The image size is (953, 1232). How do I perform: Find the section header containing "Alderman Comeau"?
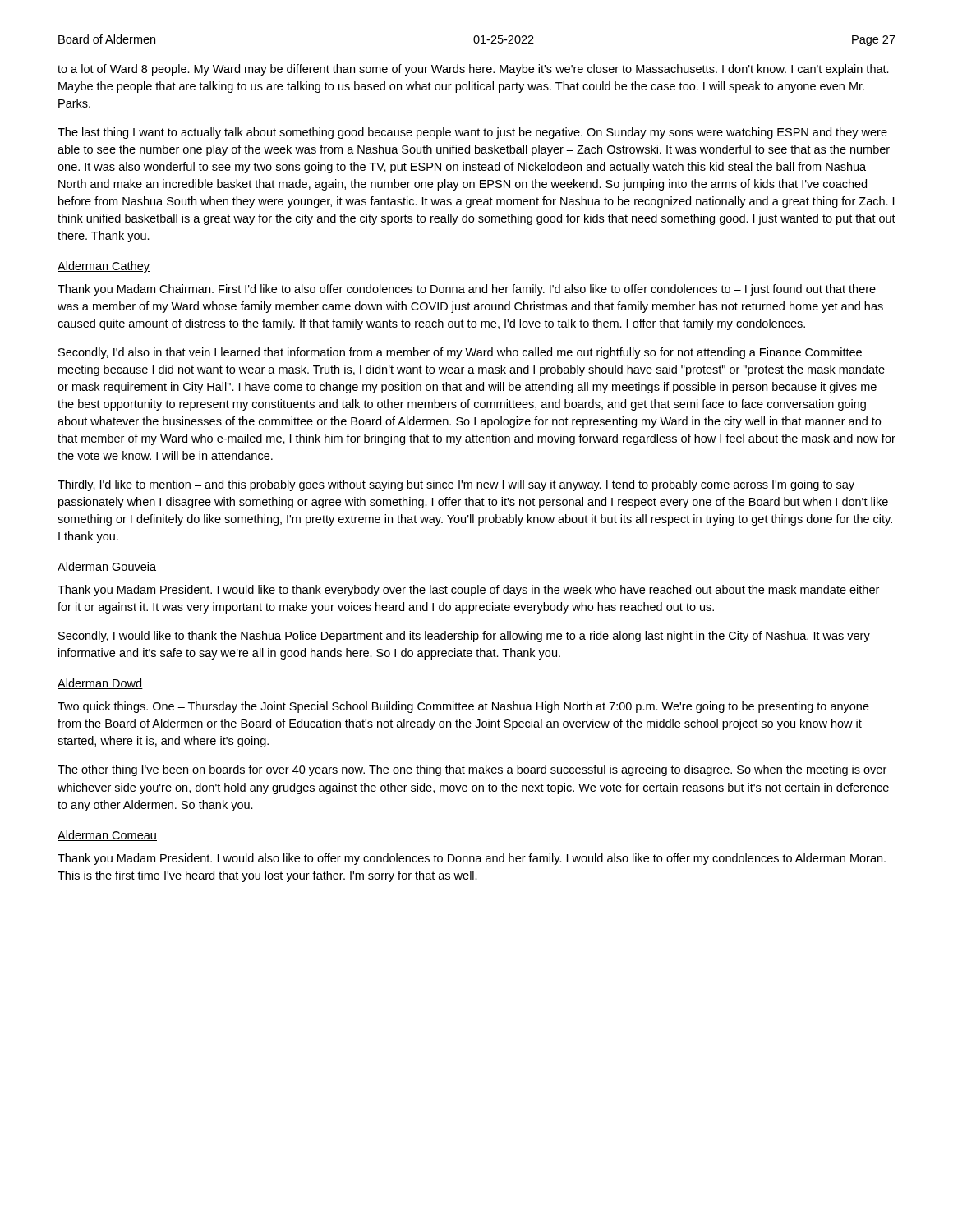[x=107, y=835]
